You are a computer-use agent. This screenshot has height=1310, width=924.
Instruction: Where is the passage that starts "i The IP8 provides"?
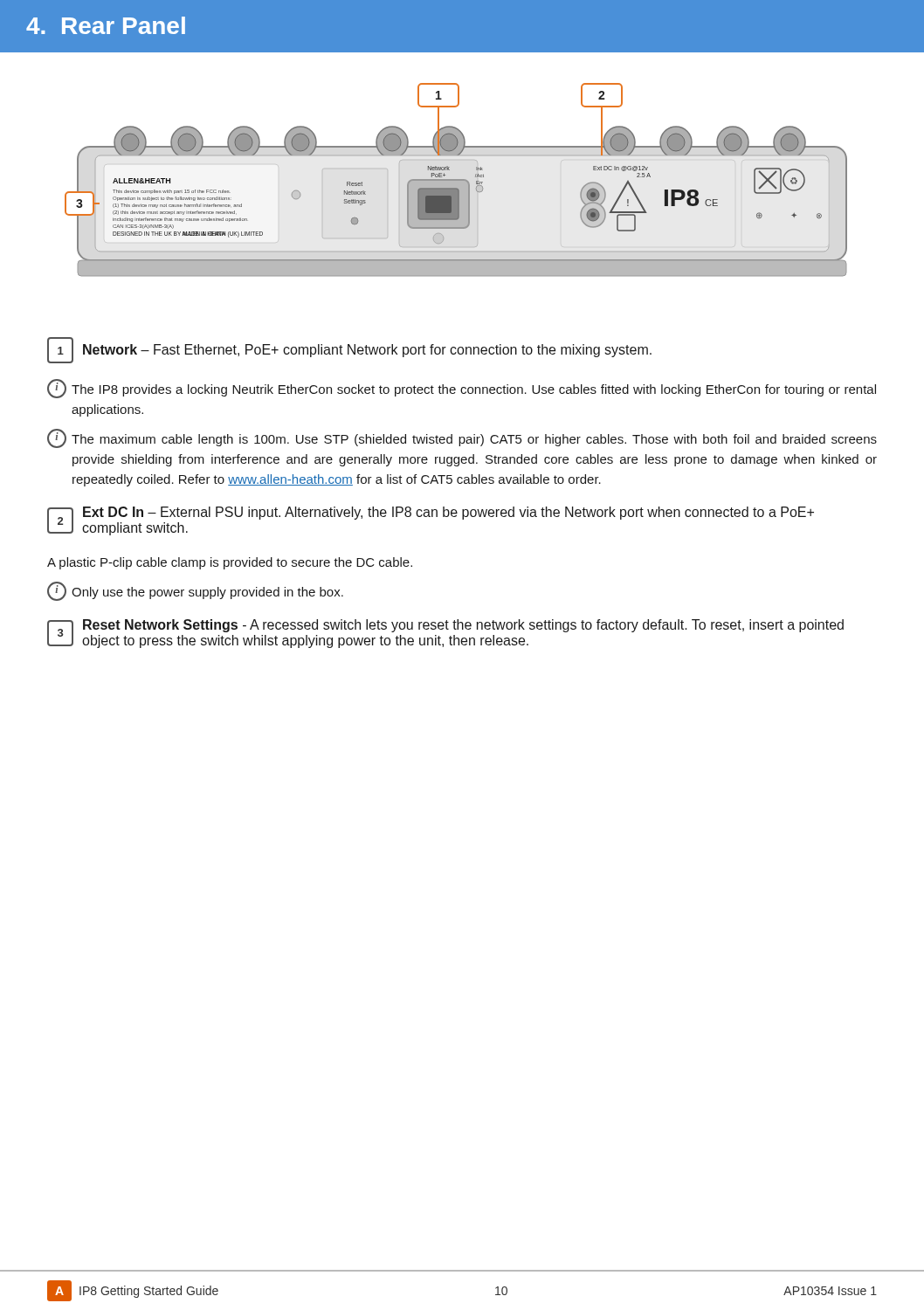(462, 399)
